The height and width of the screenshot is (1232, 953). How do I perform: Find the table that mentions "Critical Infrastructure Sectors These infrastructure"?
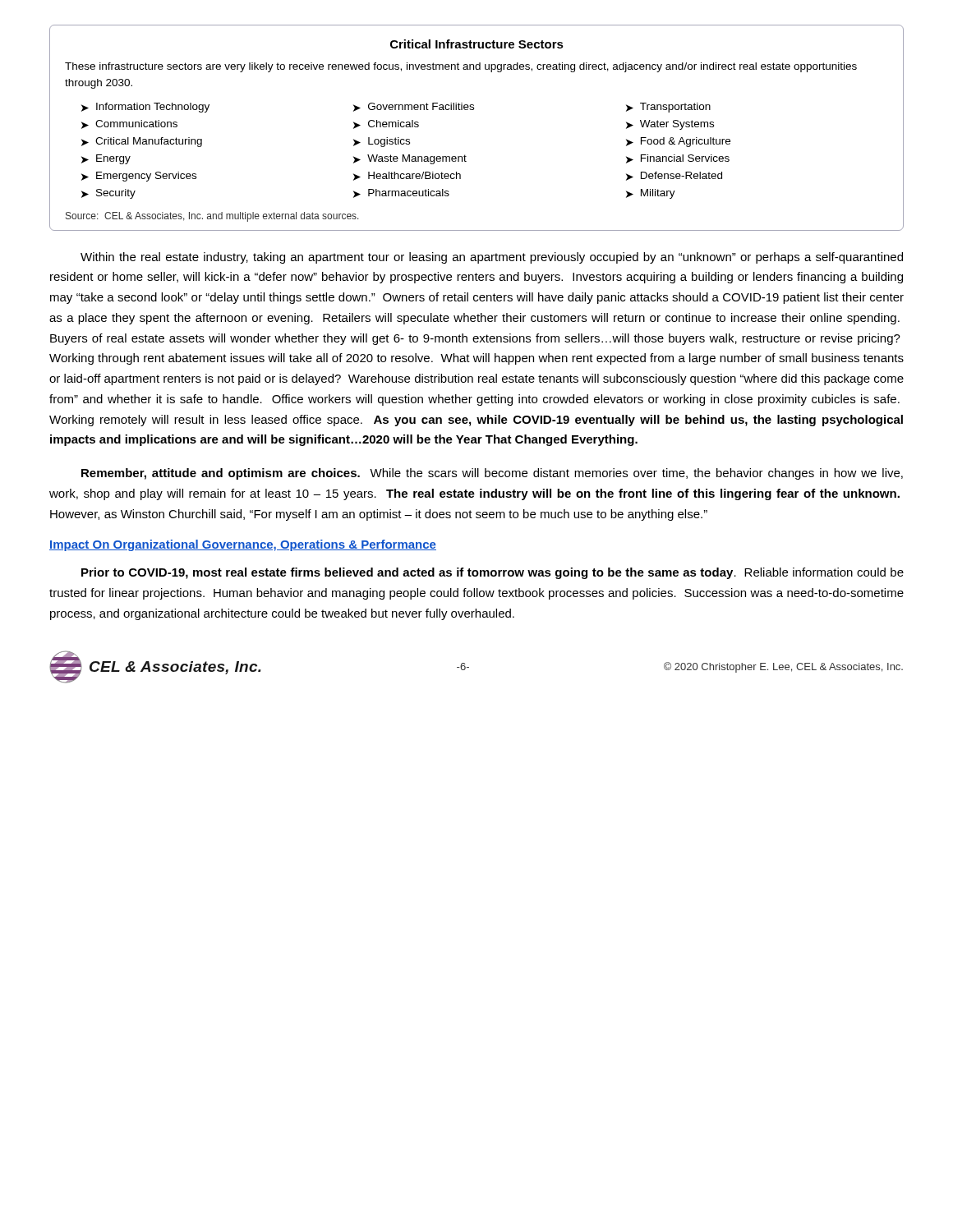(x=476, y=128)
